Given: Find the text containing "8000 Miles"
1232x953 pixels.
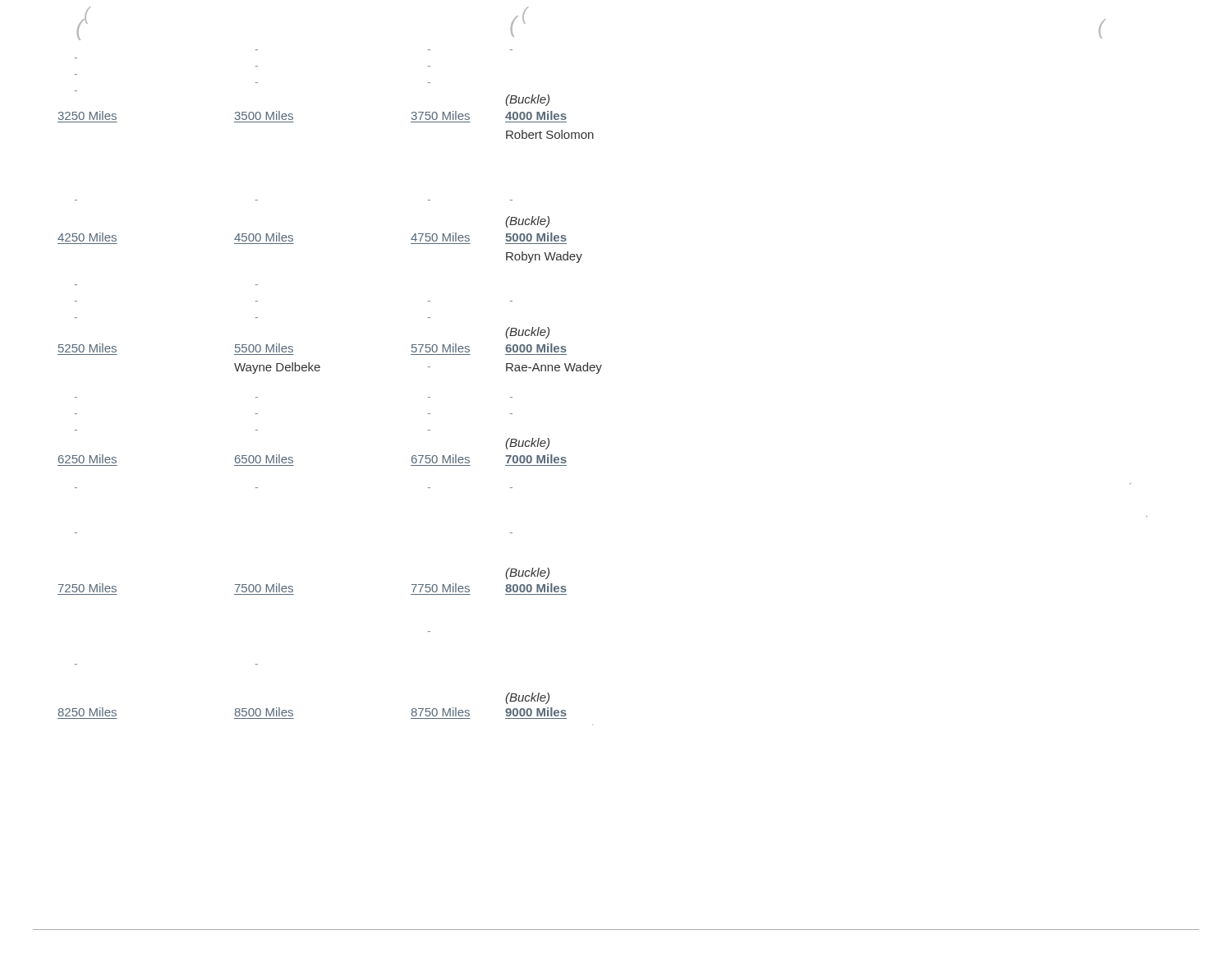Looking at the screenshot, I should tap(536, 588).
